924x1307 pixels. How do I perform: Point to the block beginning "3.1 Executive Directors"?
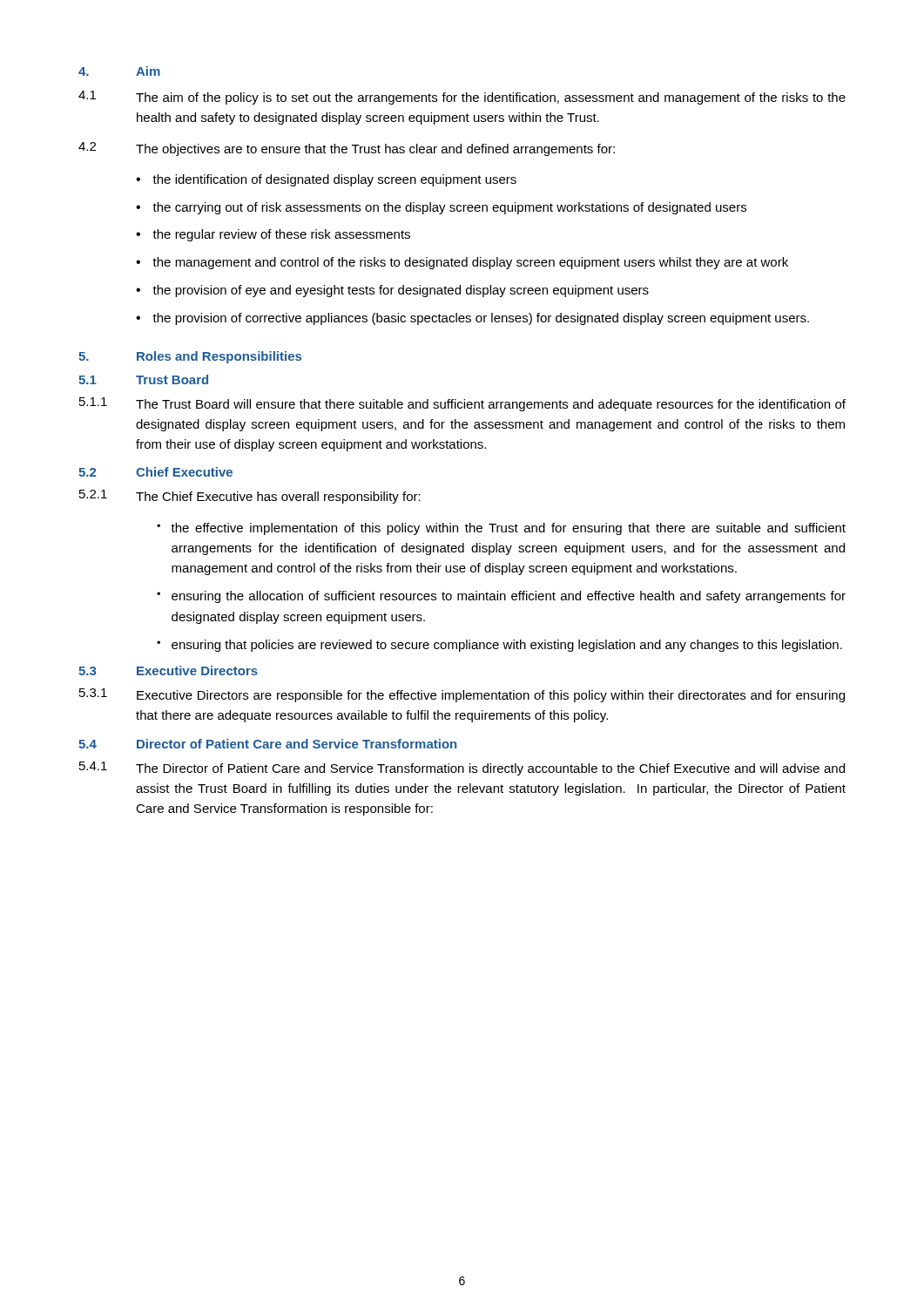[x=462, y=705]
